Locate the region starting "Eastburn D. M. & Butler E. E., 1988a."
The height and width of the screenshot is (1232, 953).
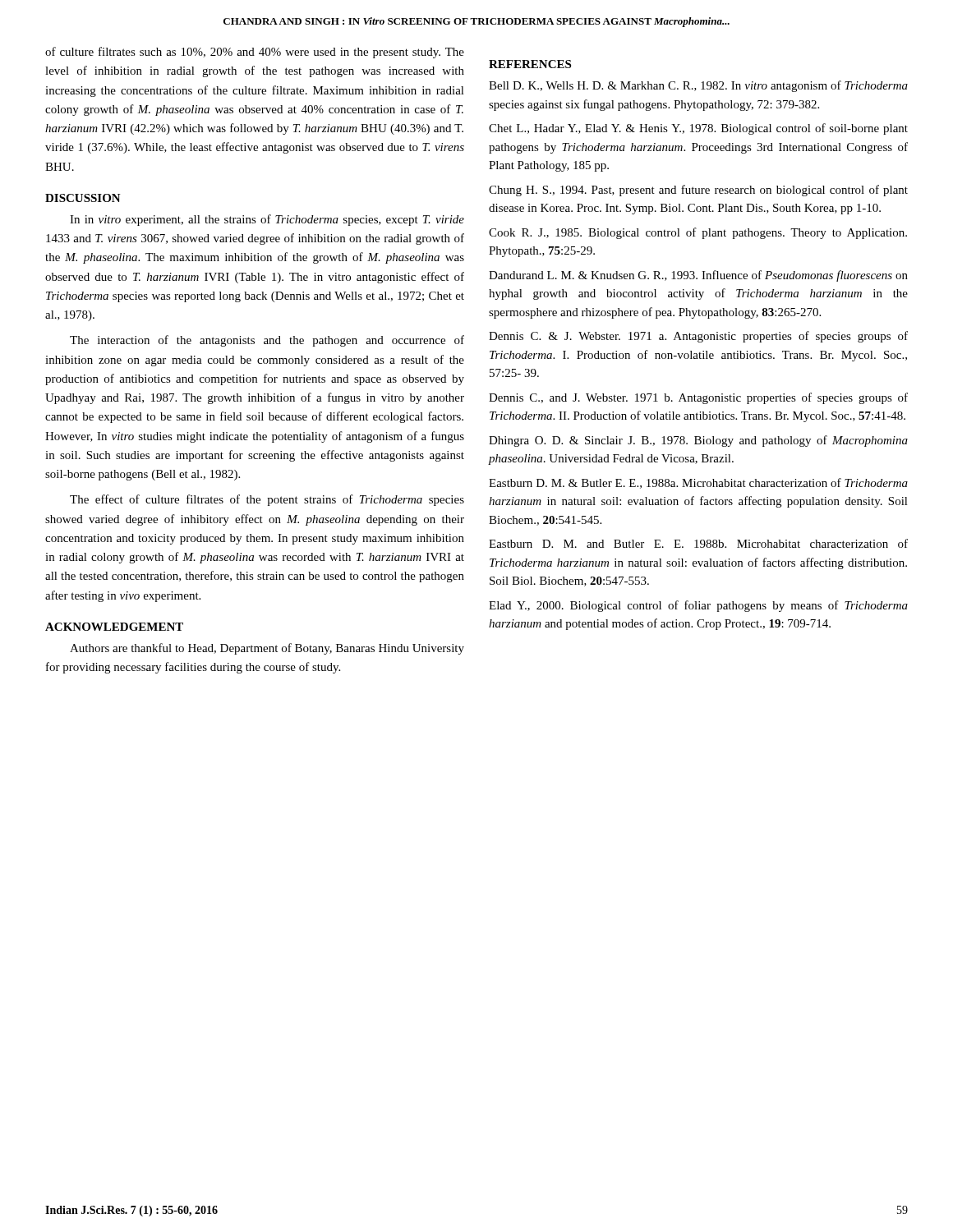(x=698, y=501)
